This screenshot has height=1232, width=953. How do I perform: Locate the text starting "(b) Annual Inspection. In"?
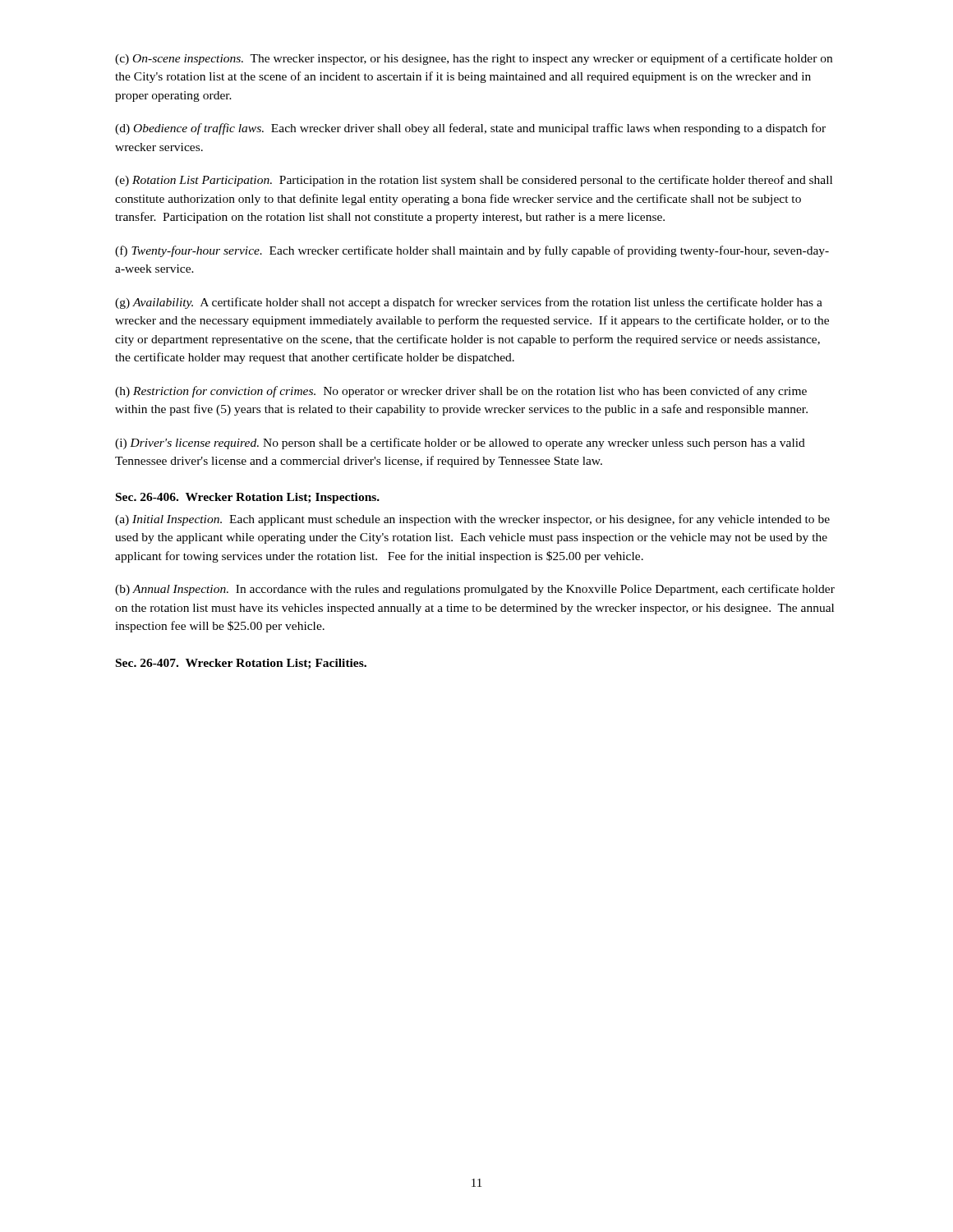(x=475, y=607)
